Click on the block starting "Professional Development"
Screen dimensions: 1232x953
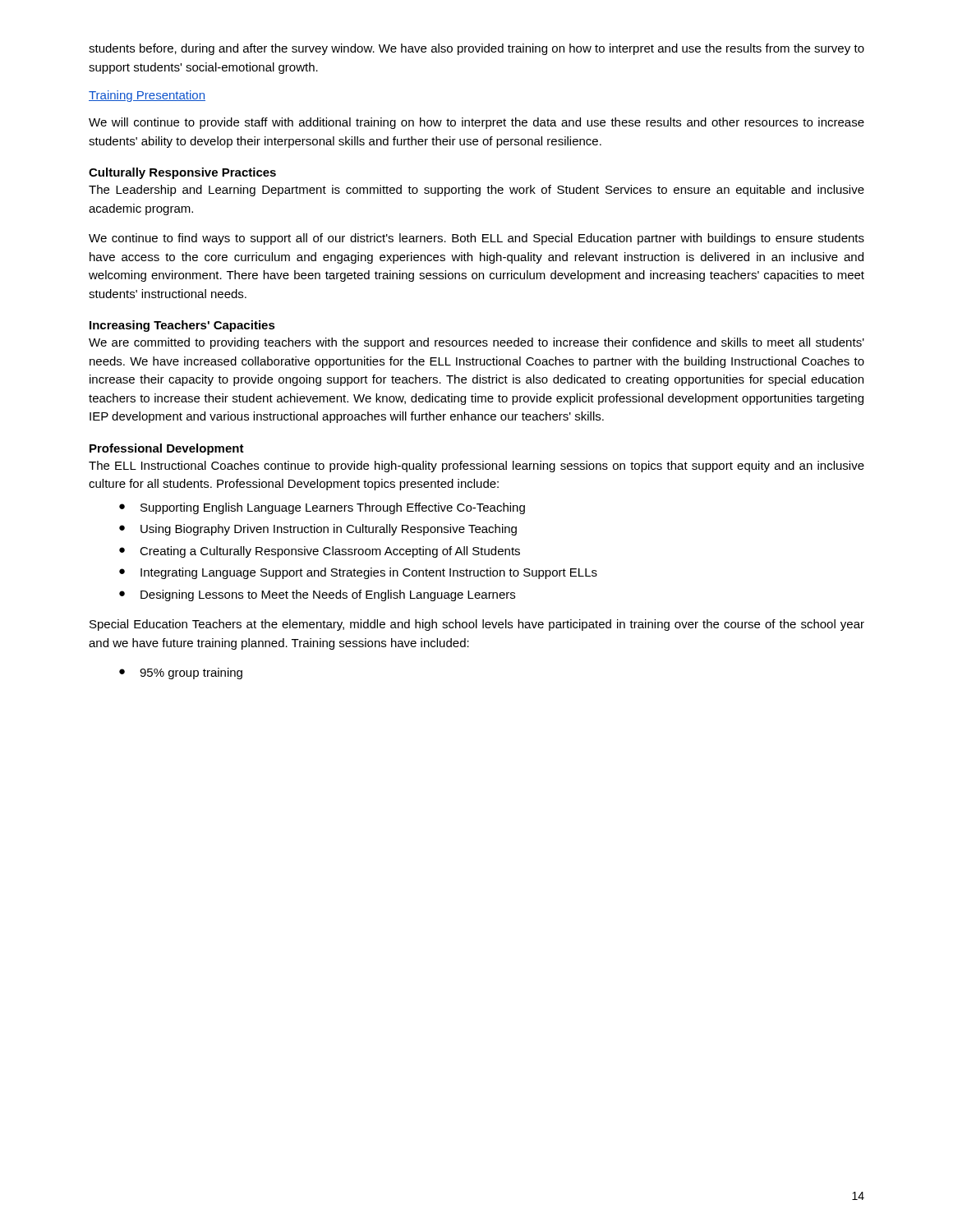tap(166, 448)
